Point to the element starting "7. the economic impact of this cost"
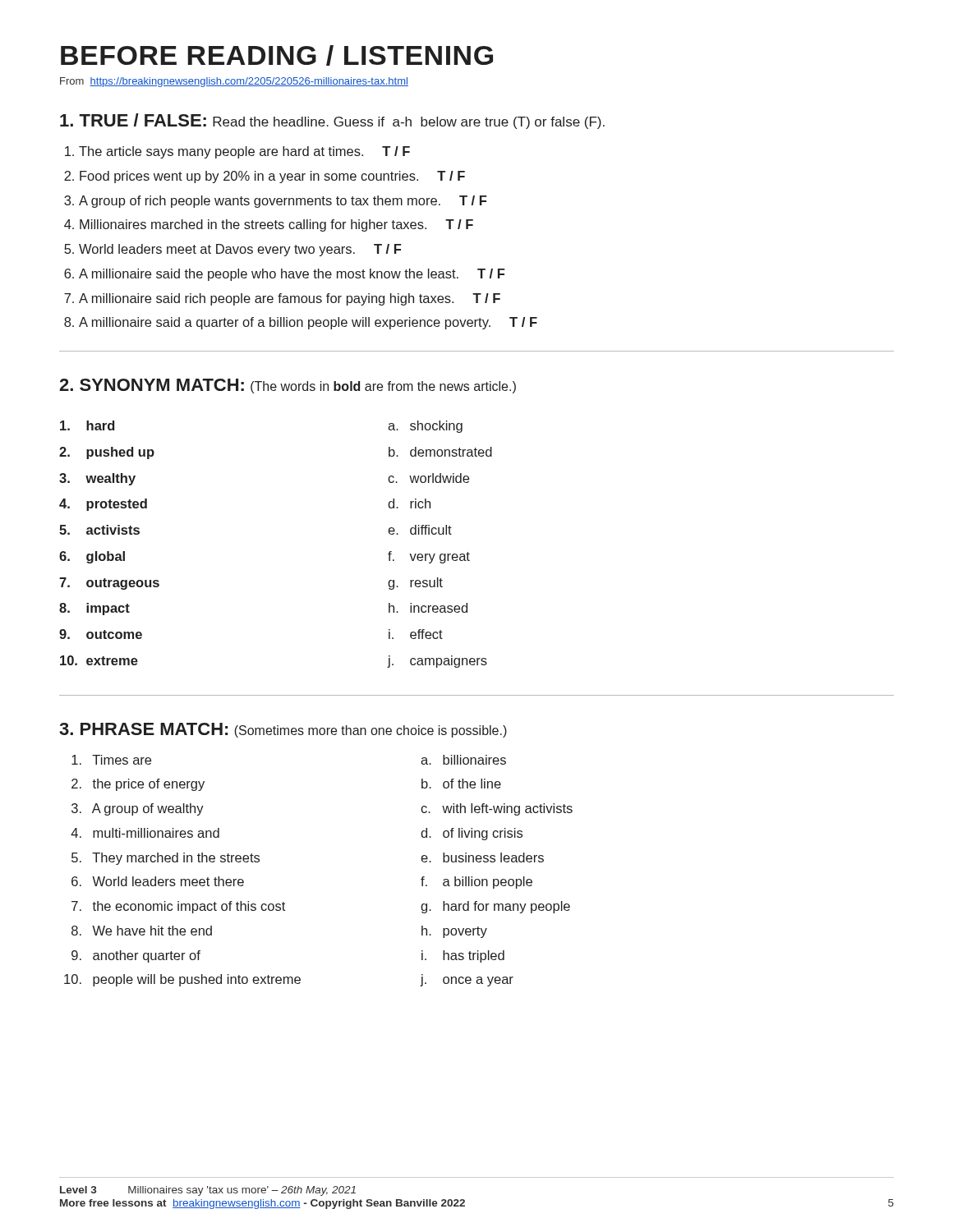The height and width of the screenshot is (1232, 953). pyautogui.click(x=223, y=906)
